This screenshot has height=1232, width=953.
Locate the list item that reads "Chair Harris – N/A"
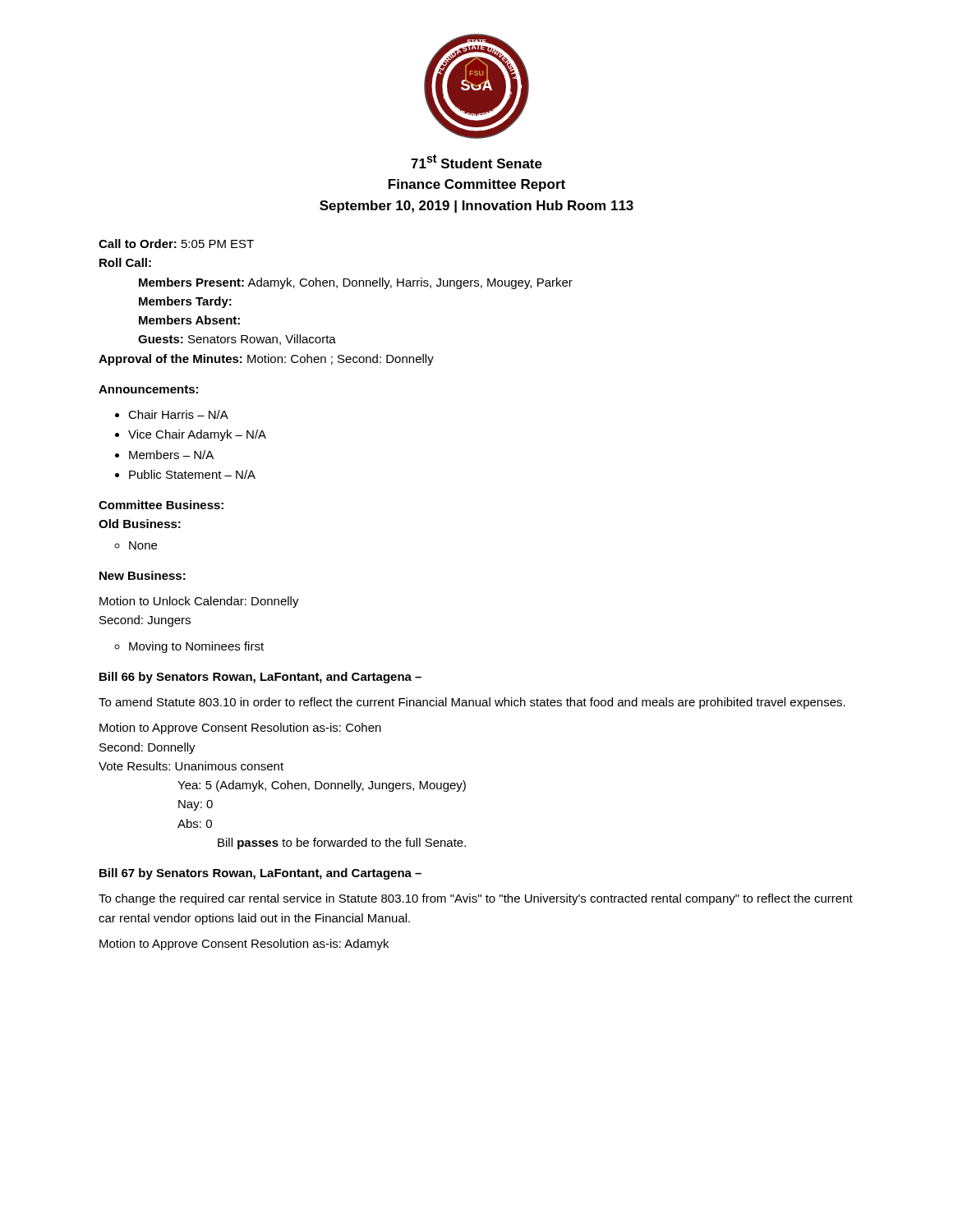point(178,415)
